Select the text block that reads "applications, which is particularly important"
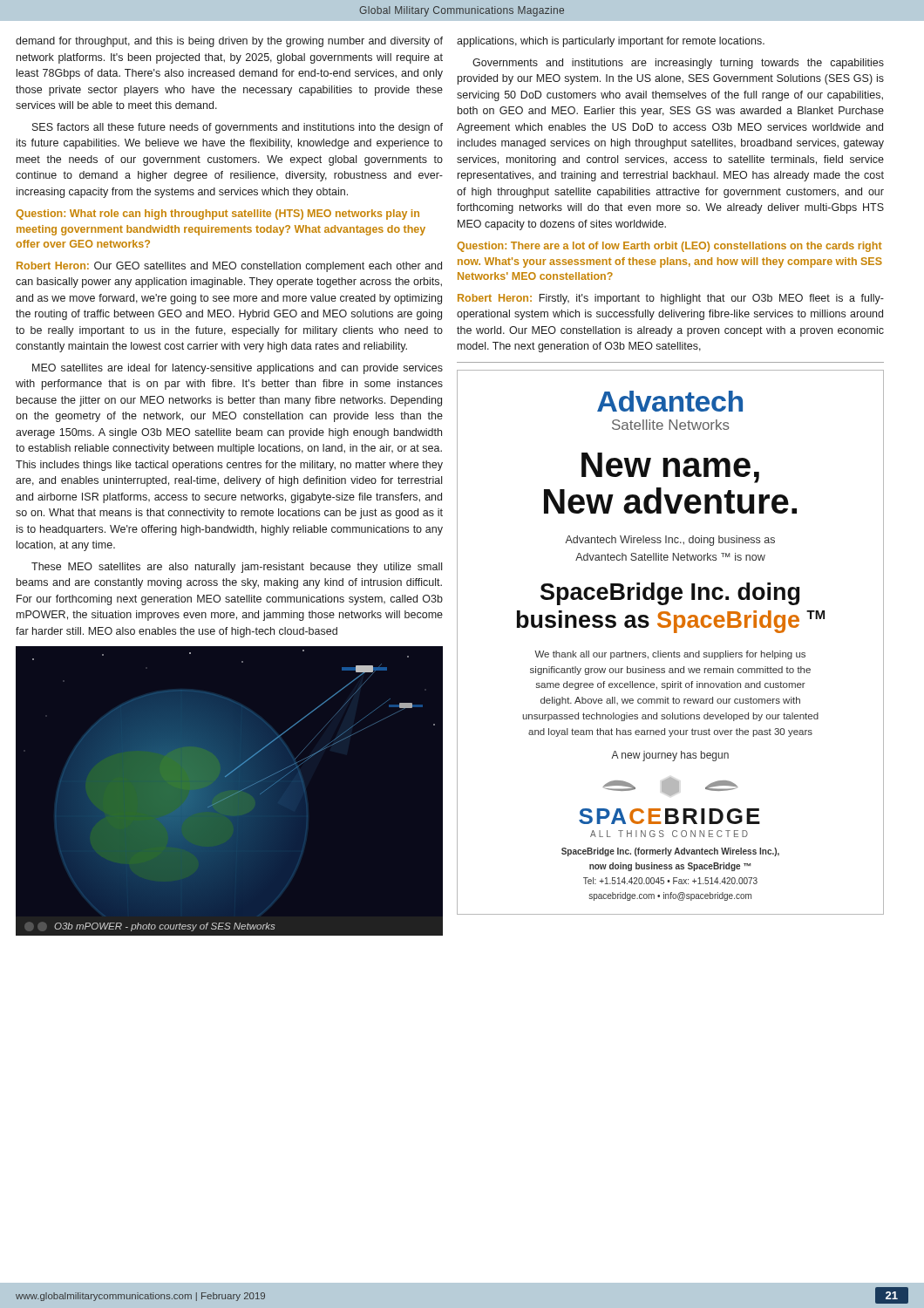 point(670,133)
